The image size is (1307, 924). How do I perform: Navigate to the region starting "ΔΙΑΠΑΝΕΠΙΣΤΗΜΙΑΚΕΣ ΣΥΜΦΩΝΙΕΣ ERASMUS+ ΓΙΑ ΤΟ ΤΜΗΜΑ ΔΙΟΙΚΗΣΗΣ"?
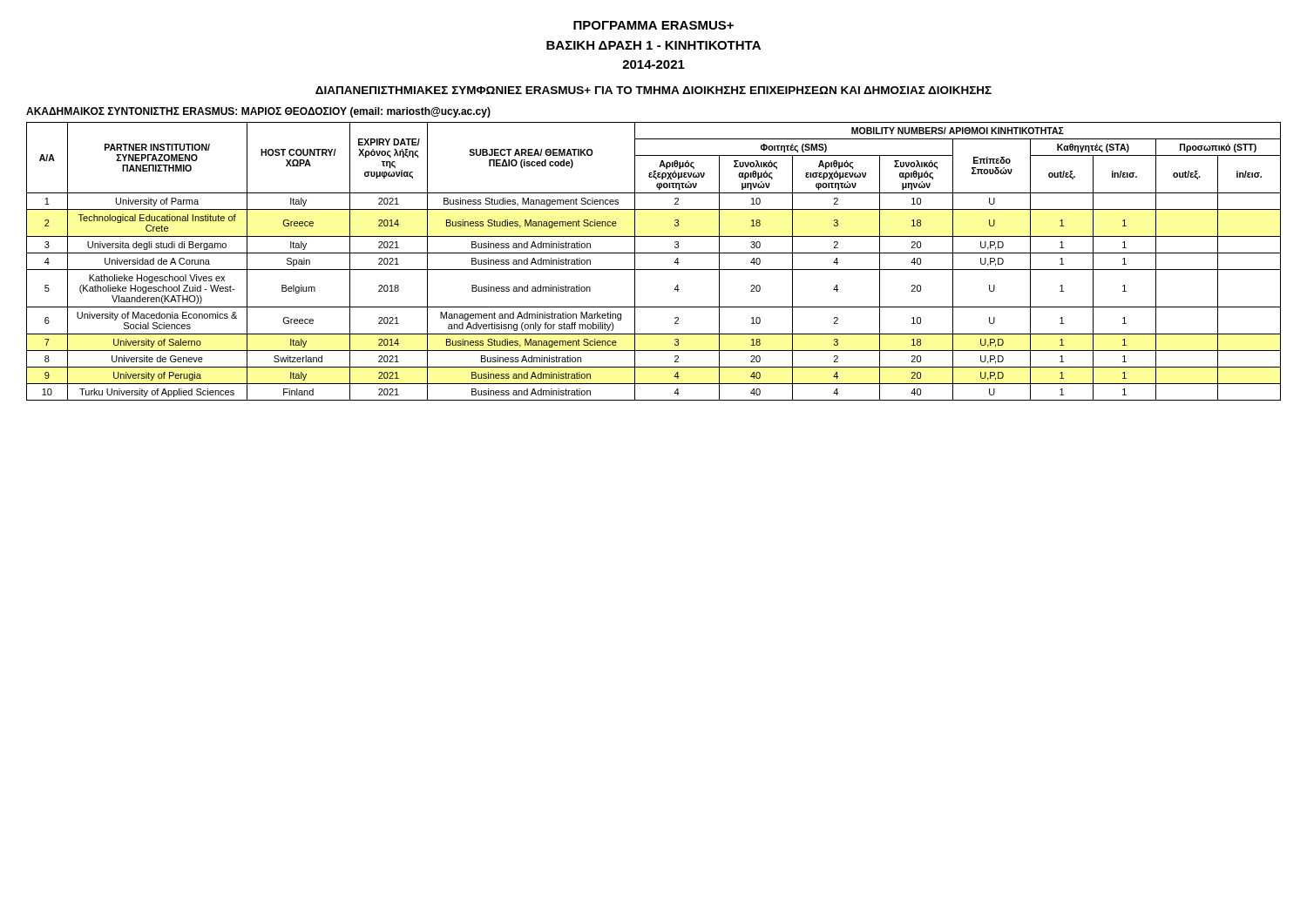pos(654,90)
